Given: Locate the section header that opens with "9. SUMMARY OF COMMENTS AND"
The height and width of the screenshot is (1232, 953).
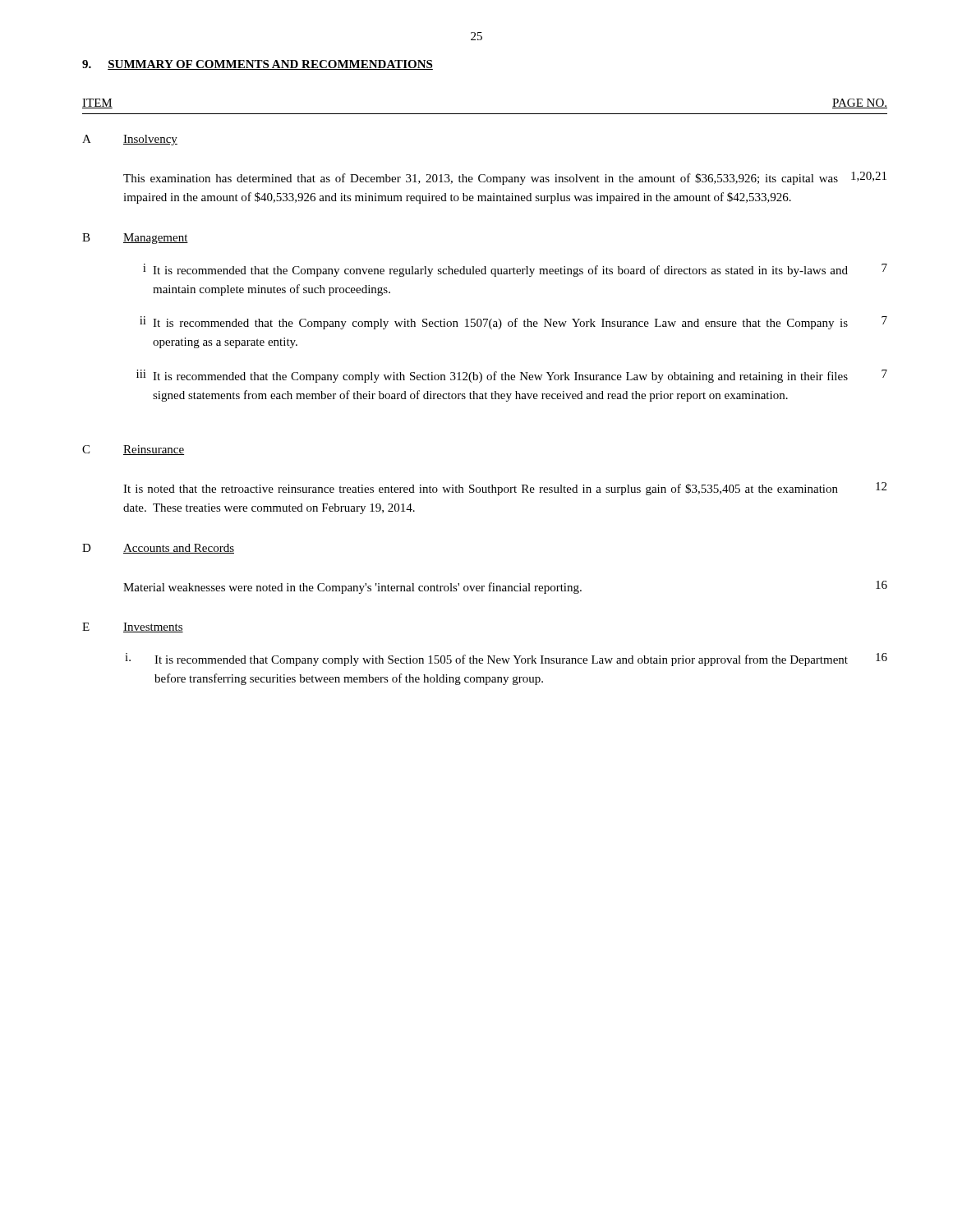Looking at the screenshot, I should 258,64.
